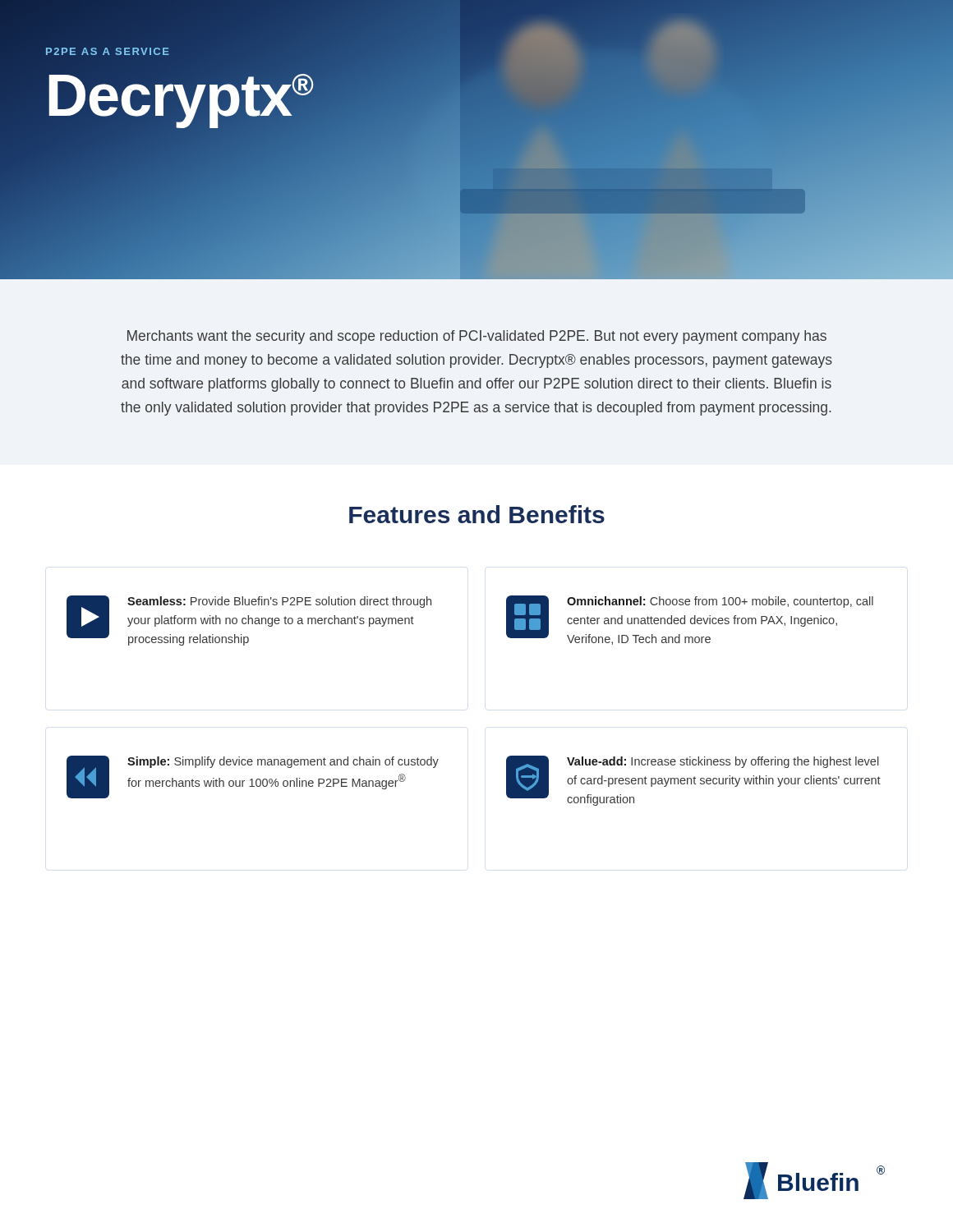The image size is (953, 1232).
Task: Navigate to the region starting "Value-add: Increase stickiness"
Action: [x=696, y=781]
